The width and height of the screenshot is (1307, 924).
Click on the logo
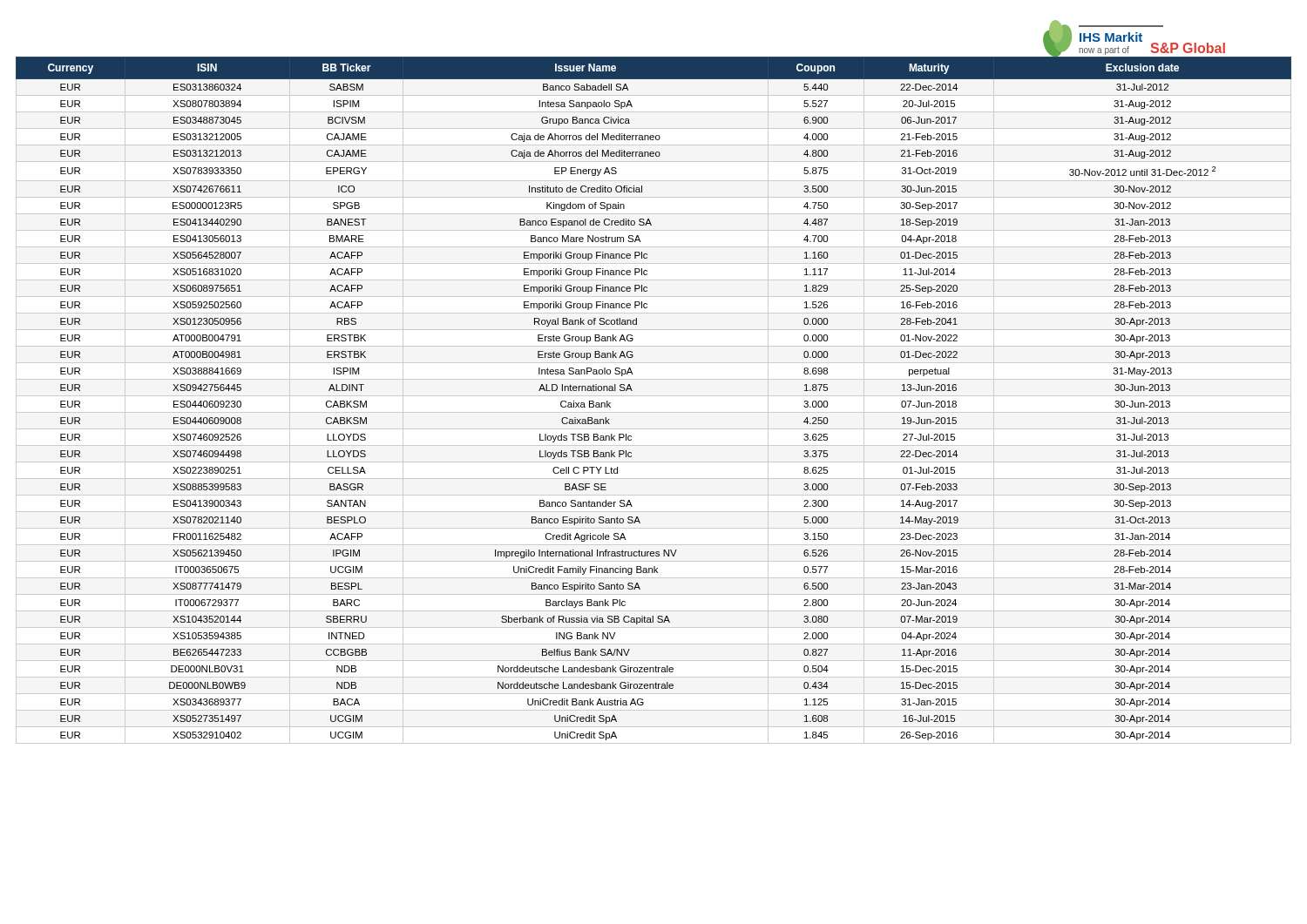coord(1159,37)
